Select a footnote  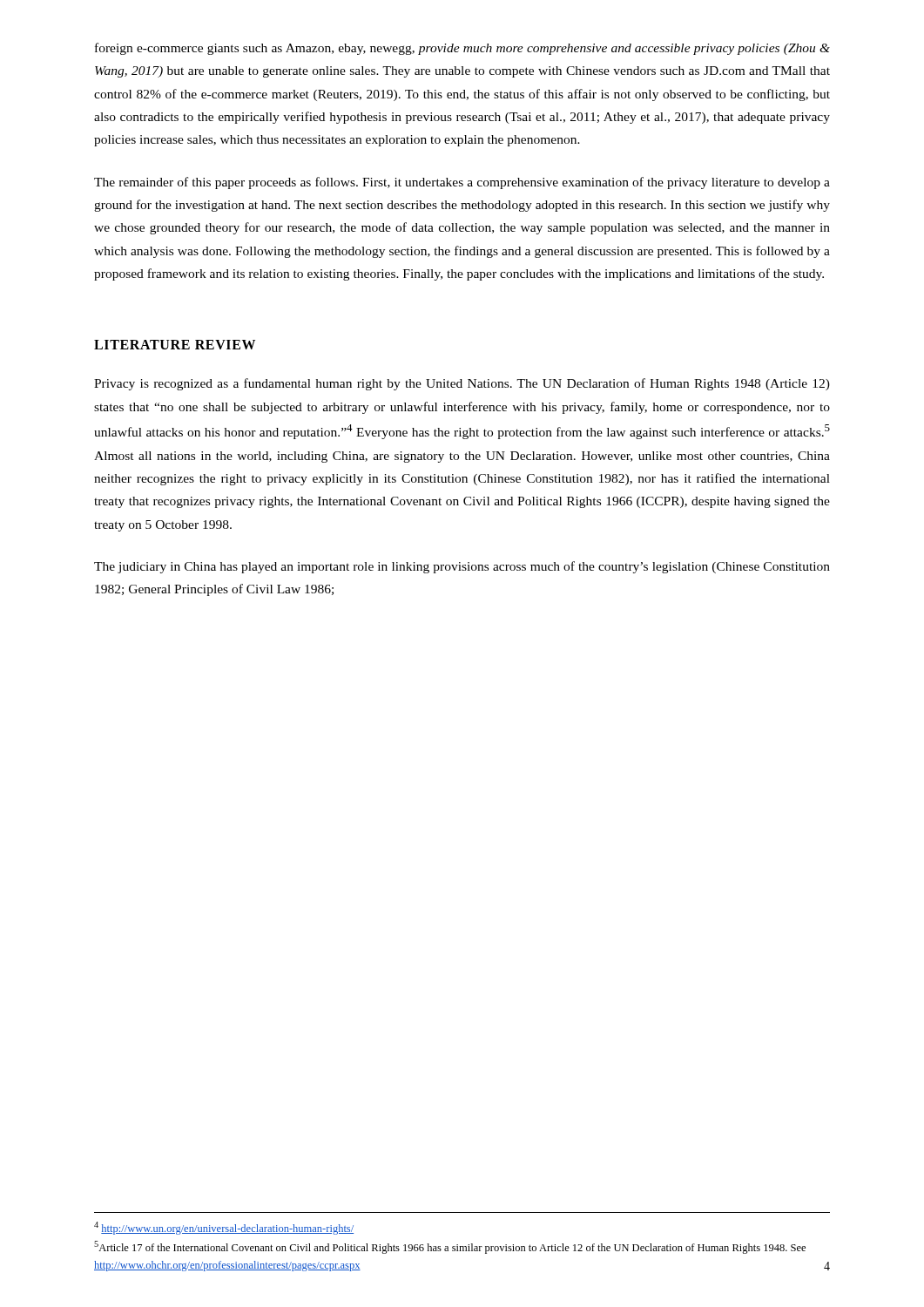pyautogui.click(x=450, y=1245)
